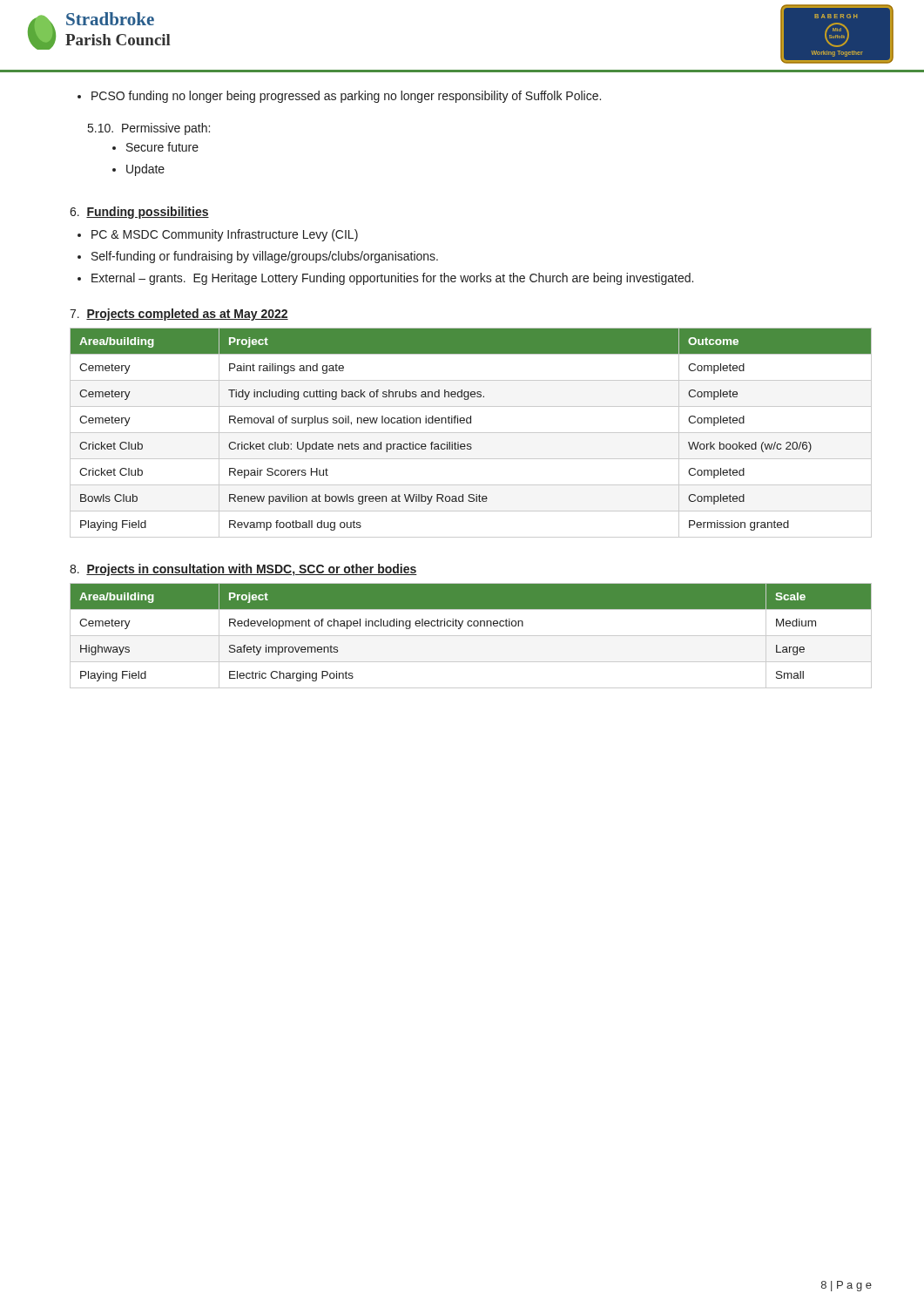Click on the text block starting "8. Projects in consultation with MSDC, SCC or"
Image resolution: width=924 pixels, height=1307 pixels.
coord(243,569)
